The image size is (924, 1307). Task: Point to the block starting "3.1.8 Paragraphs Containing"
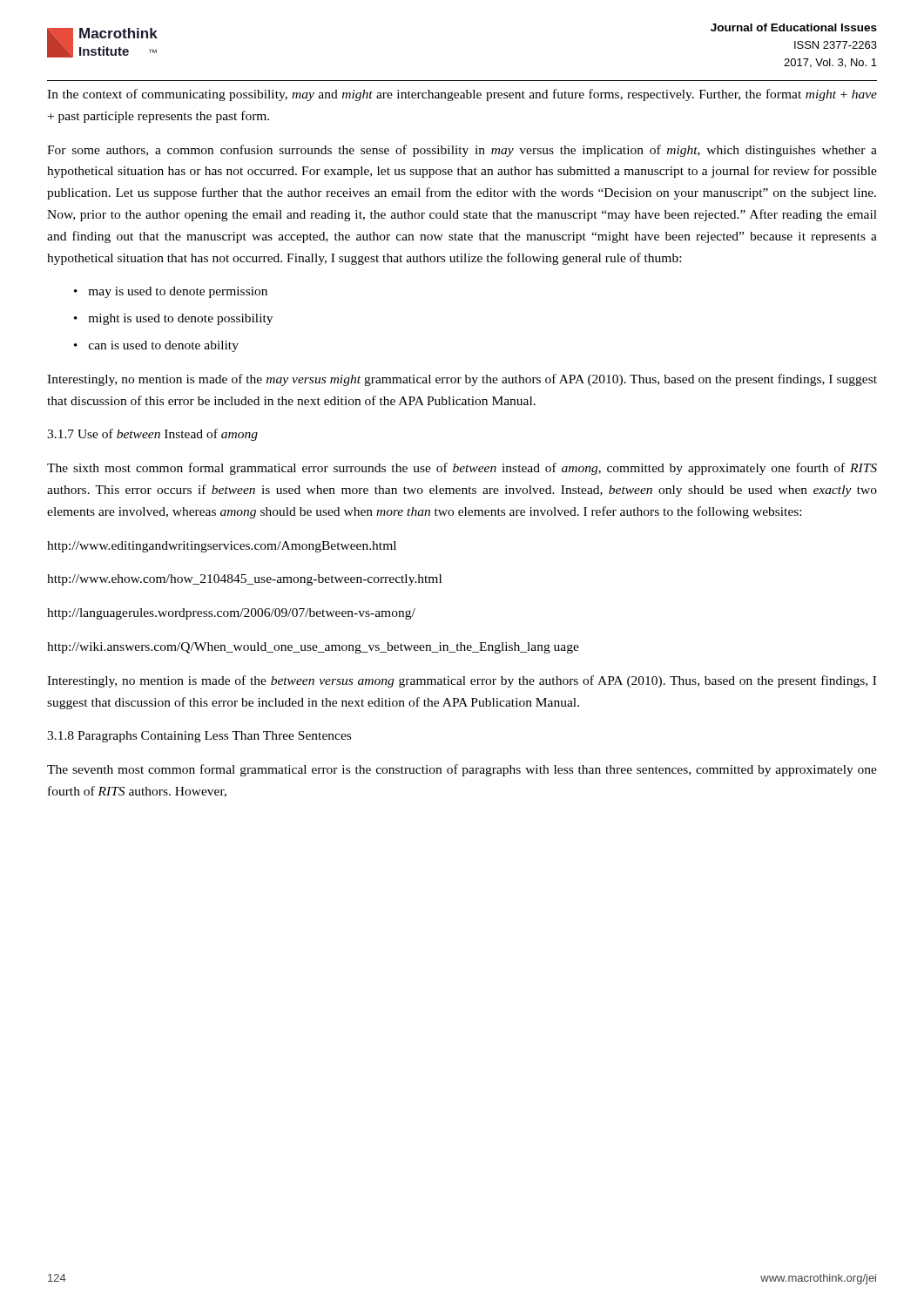point(199,737)
